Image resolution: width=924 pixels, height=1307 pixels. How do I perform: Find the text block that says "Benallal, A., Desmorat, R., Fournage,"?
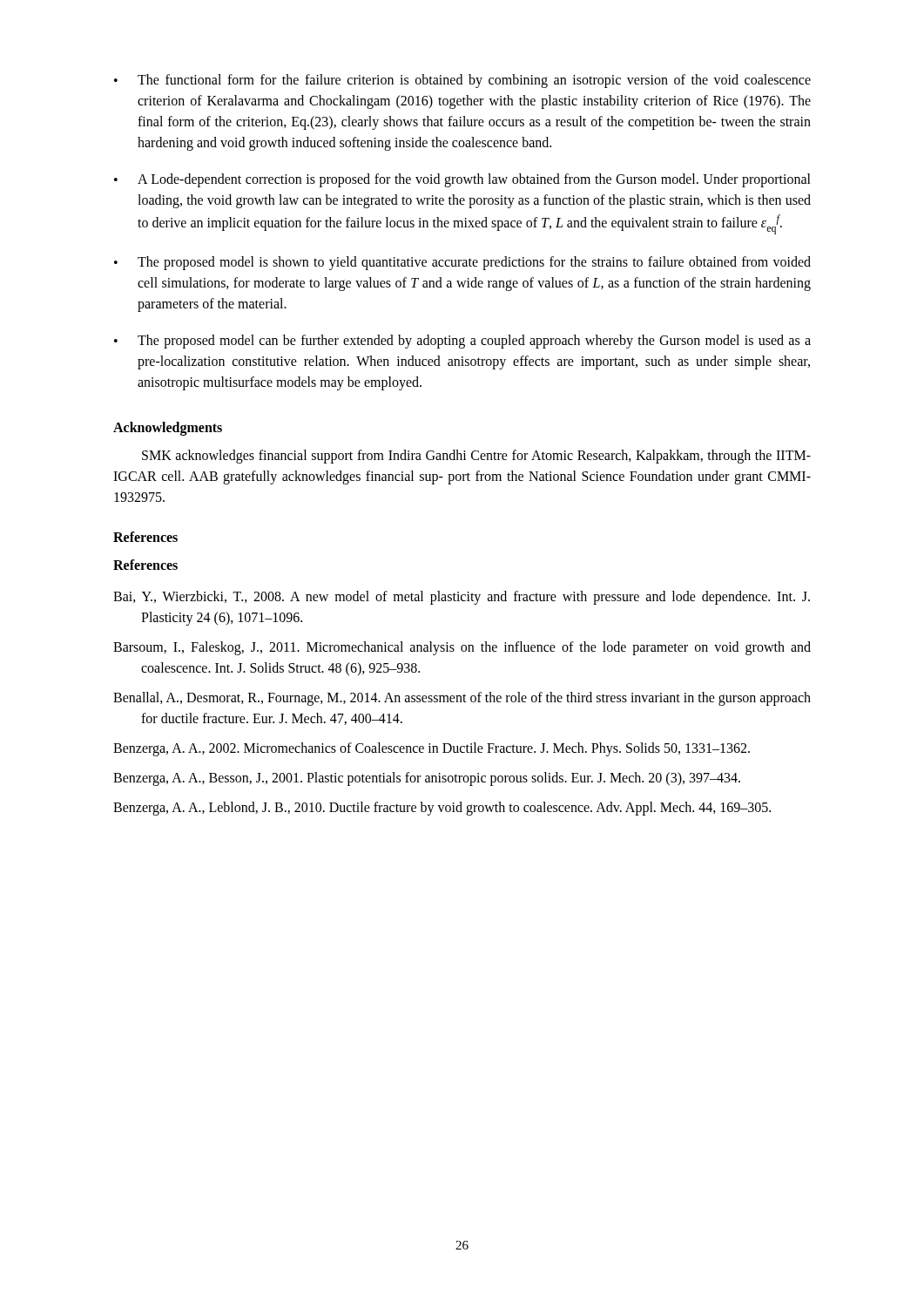click(462, 708)
